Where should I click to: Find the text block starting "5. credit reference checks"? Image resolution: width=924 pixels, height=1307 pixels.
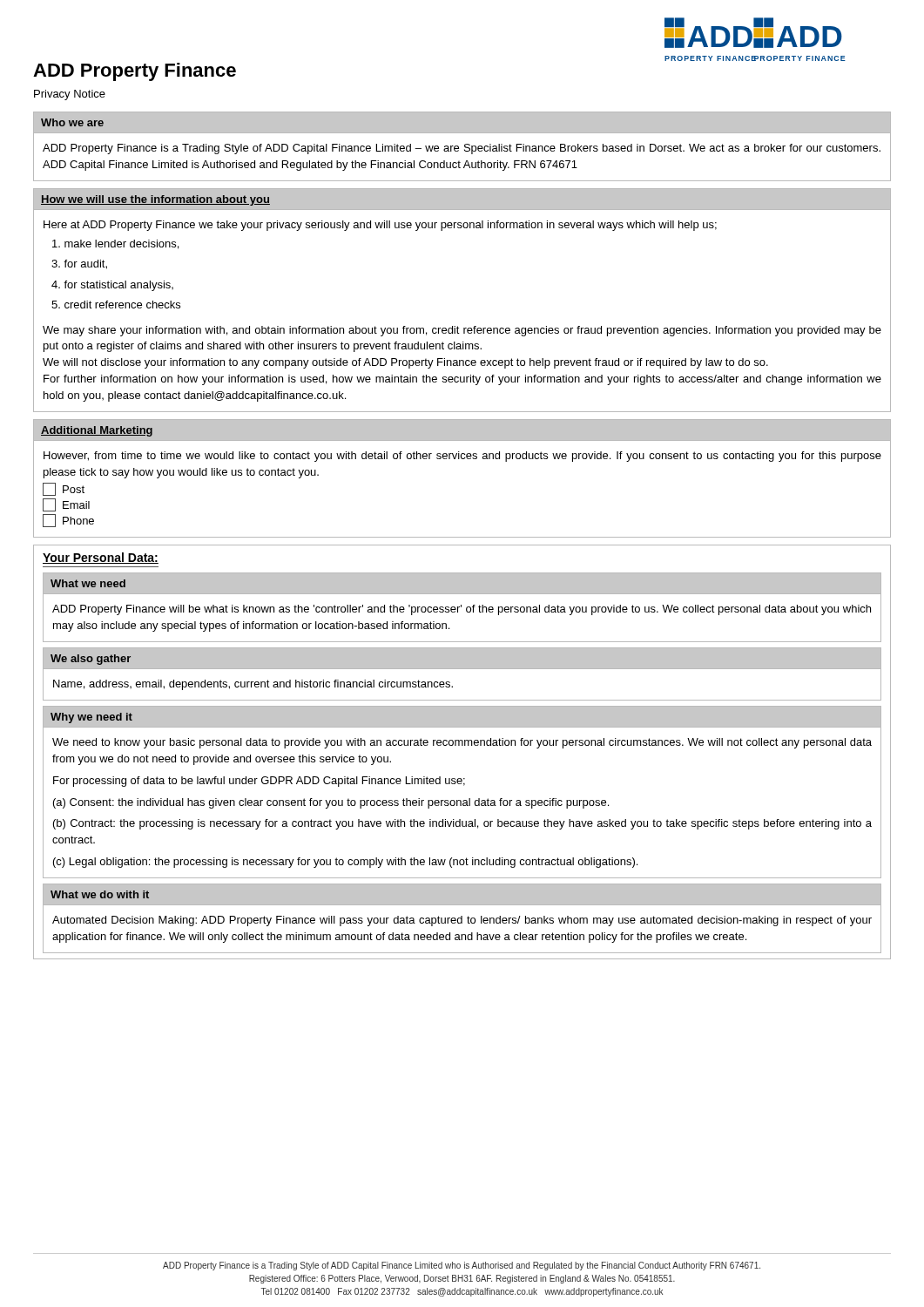point(116,305)
